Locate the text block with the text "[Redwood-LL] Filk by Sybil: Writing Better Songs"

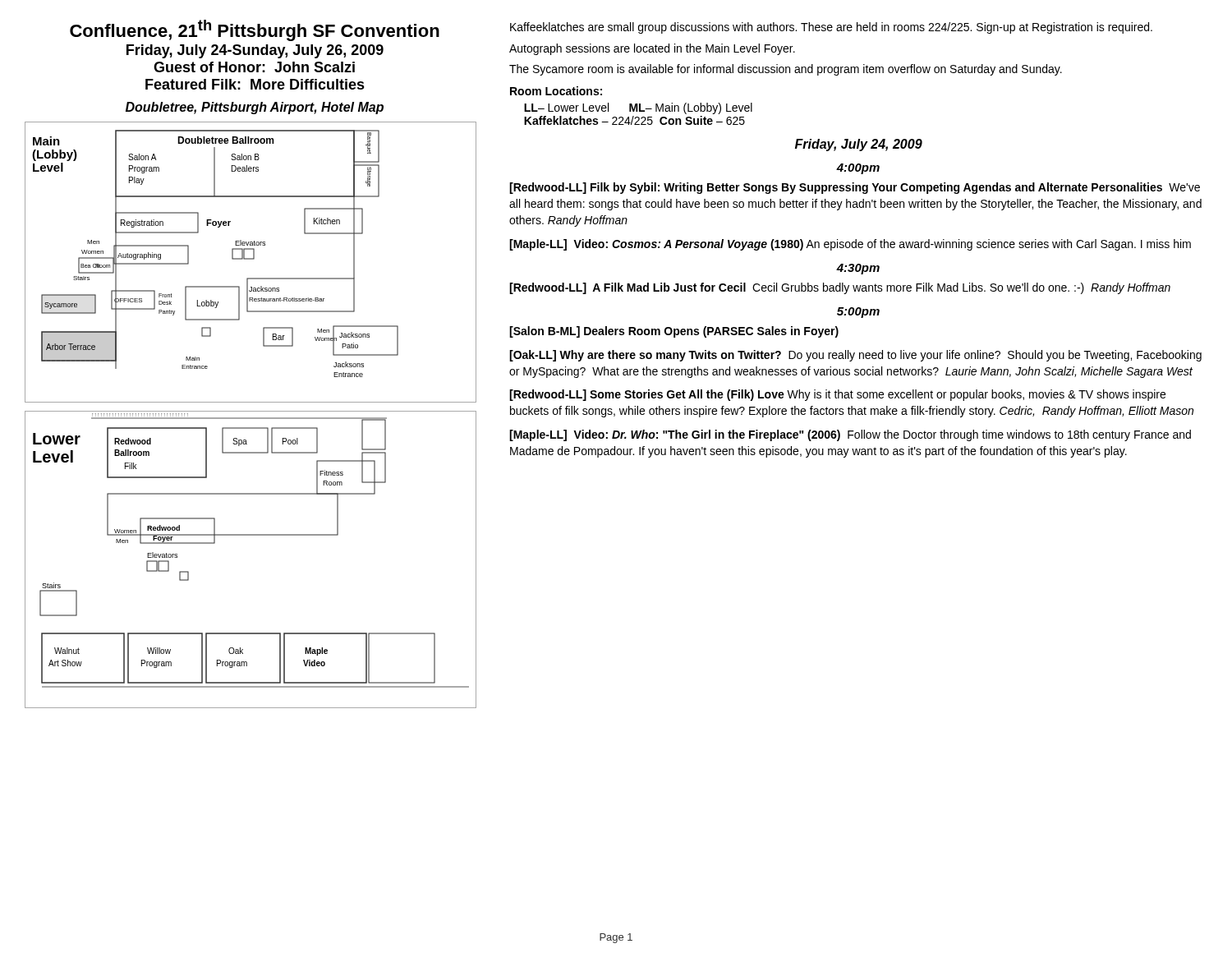(x=856, y=204)
